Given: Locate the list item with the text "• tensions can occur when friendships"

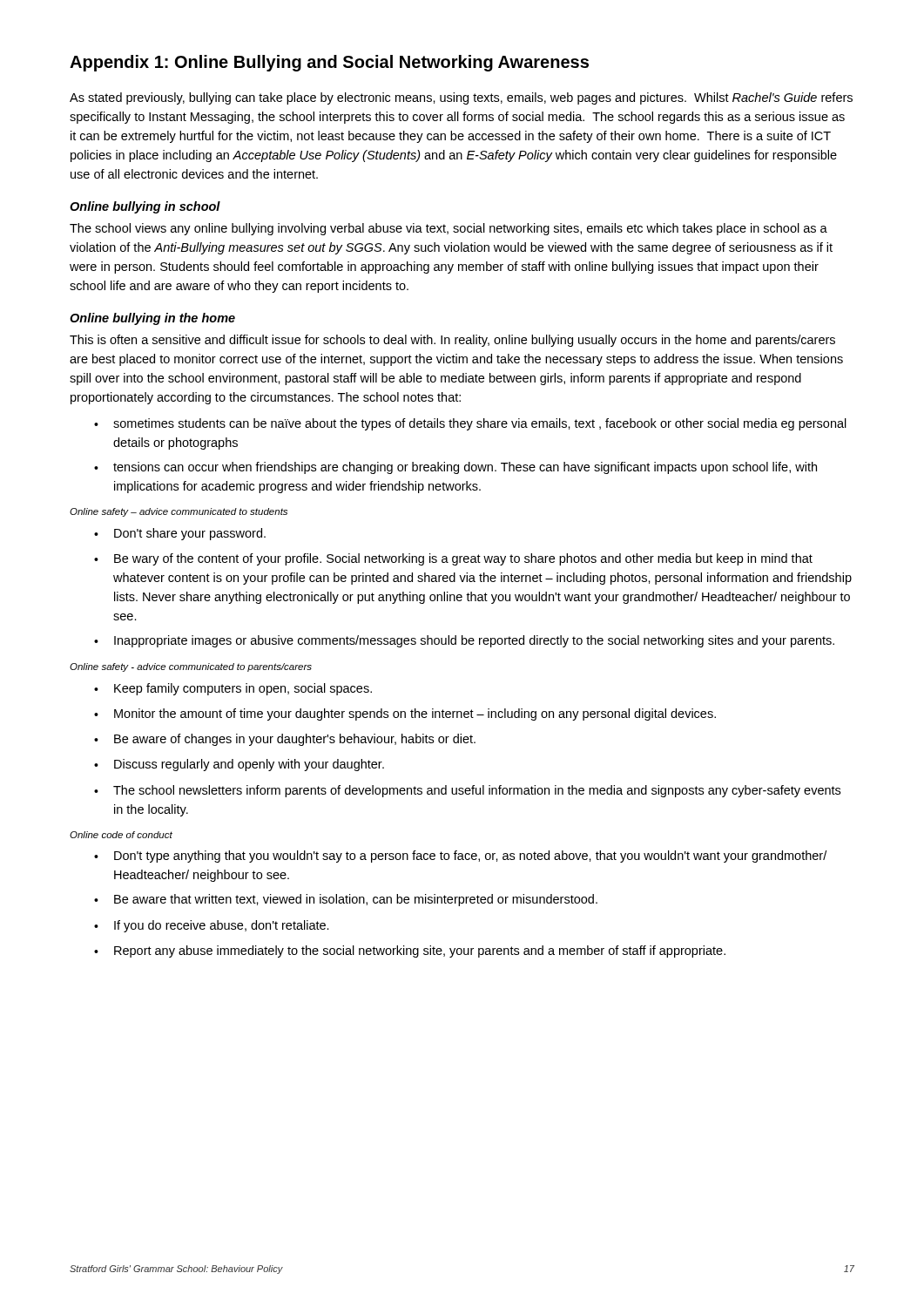Looking at the screenshot, I should [x=474, y=477].
